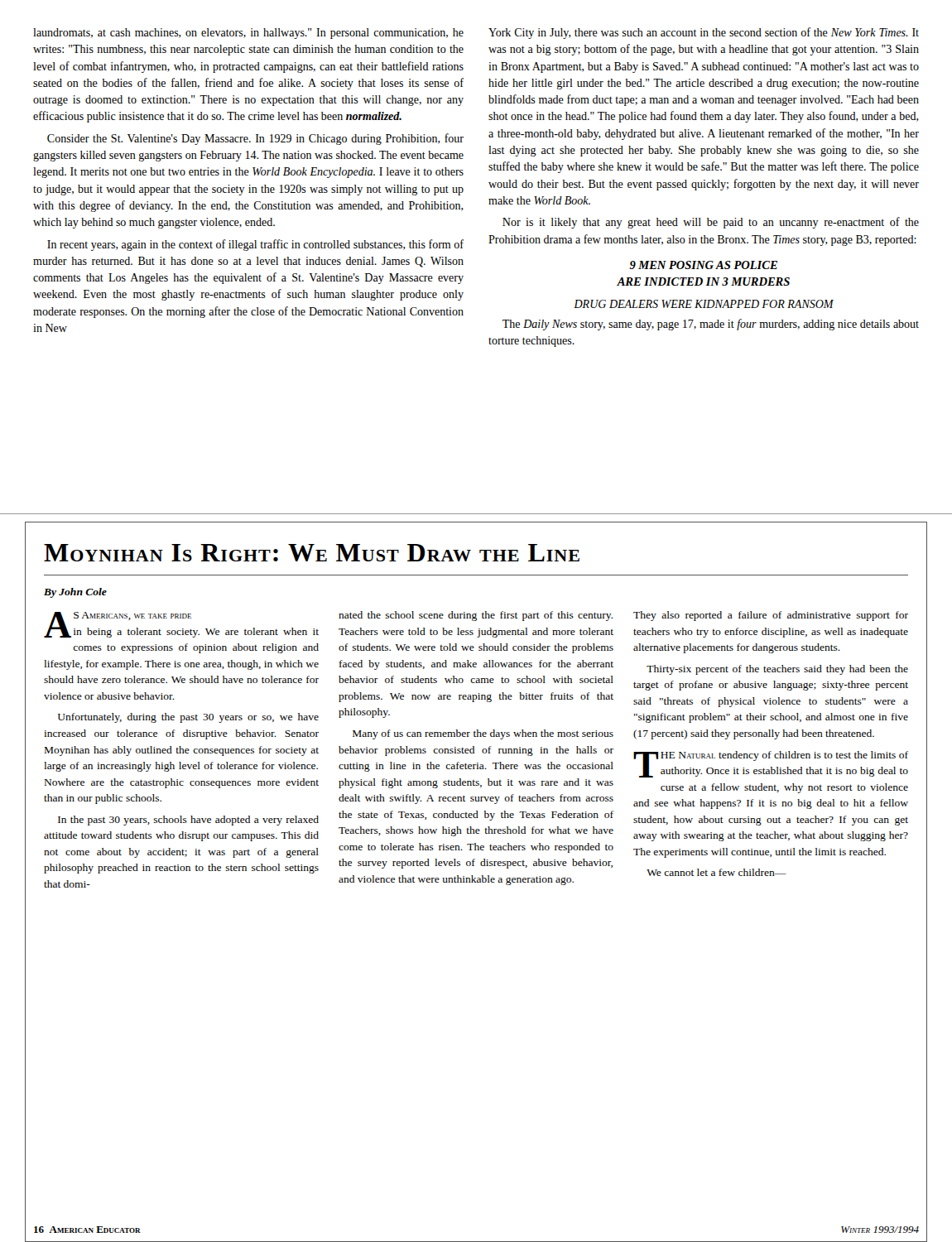Screen dimensions: 1242x952
Task: Click on the text block with the text "They also reported"
Action: click(x=771, y=744)
